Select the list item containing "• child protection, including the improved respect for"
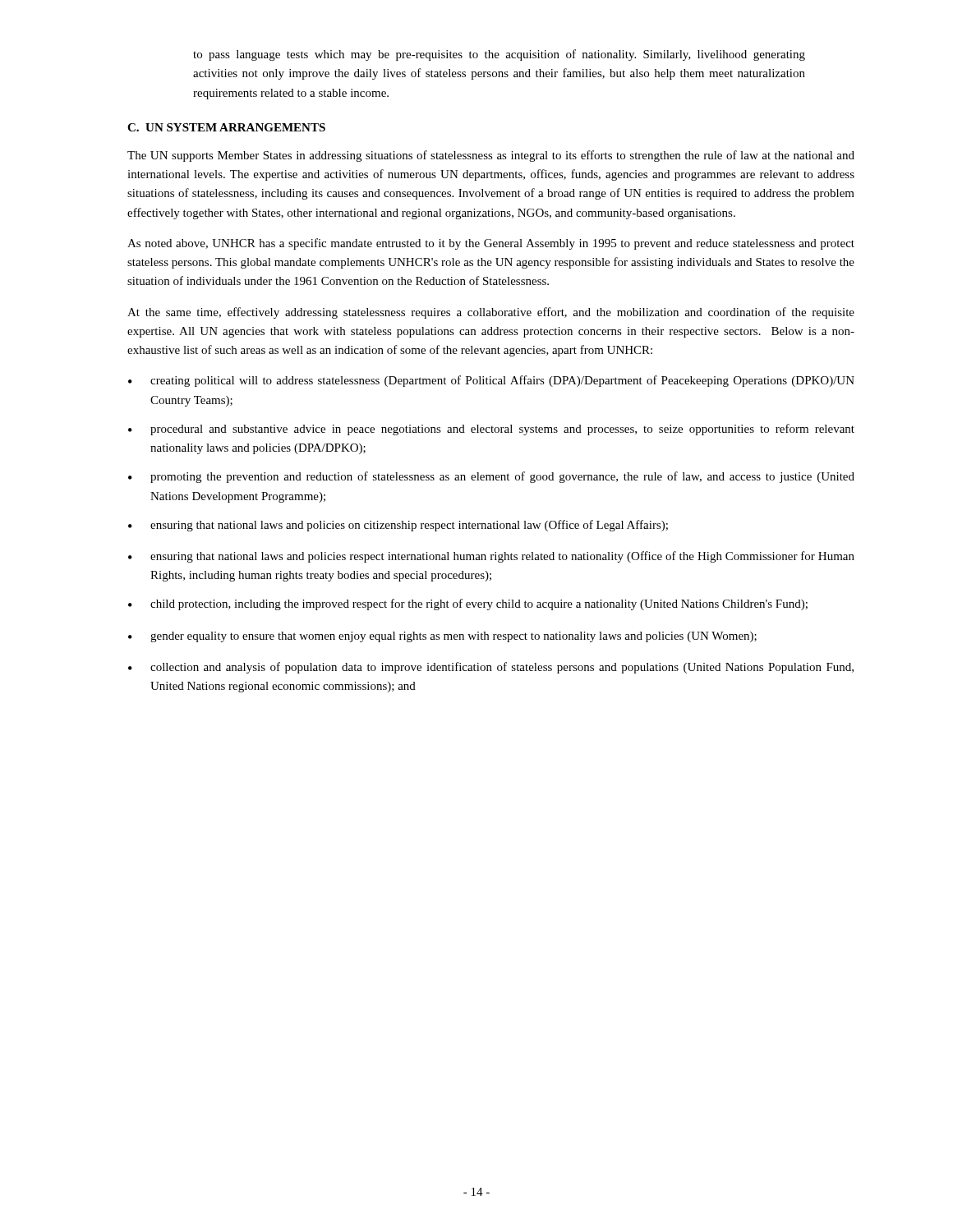953x1232 pixels. (x=491, y=606)
